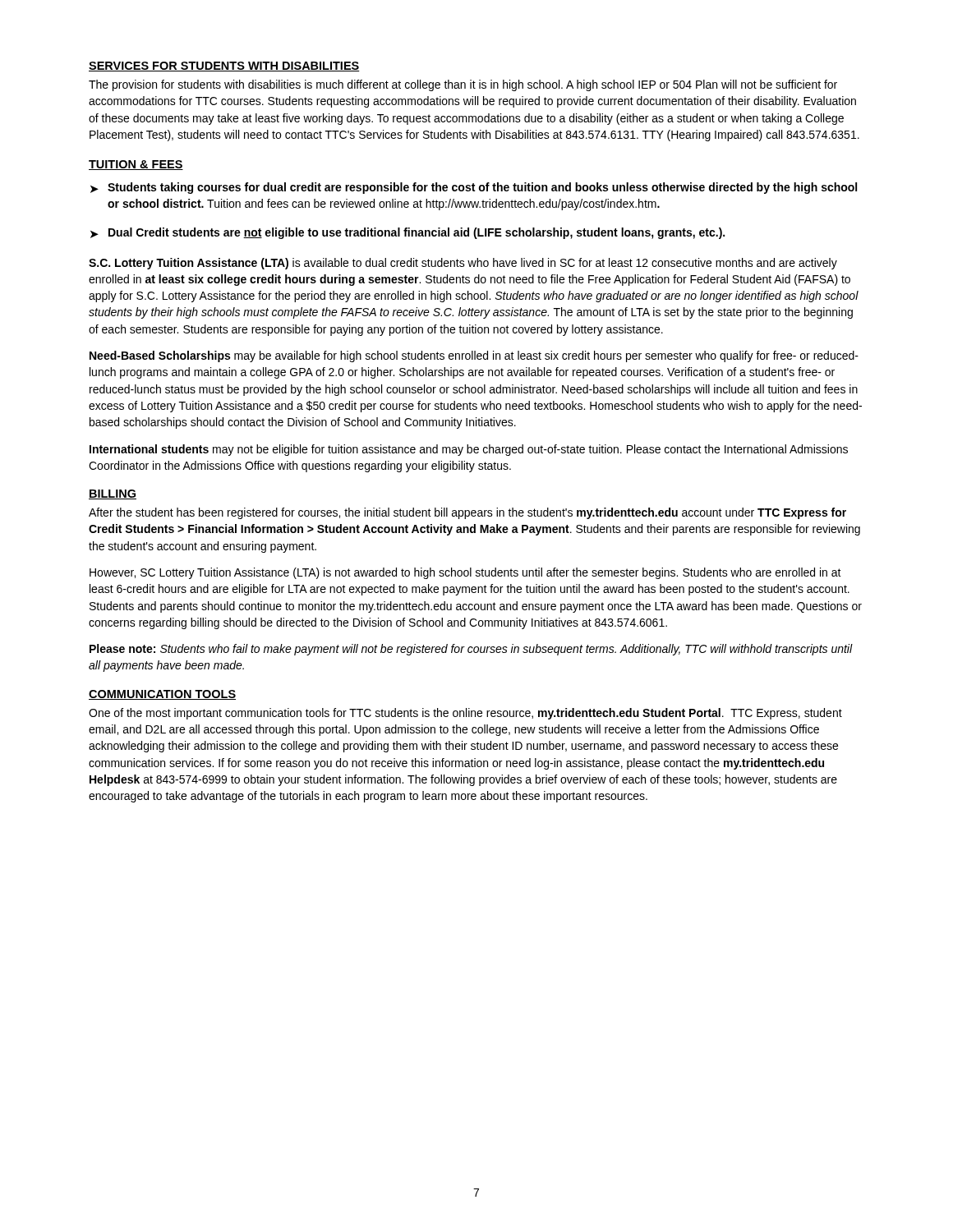Where is the passage that starts "The provision for students with disabilities is much"?
The width and height of the screenshot is (953, 1232).
[476, 110]
